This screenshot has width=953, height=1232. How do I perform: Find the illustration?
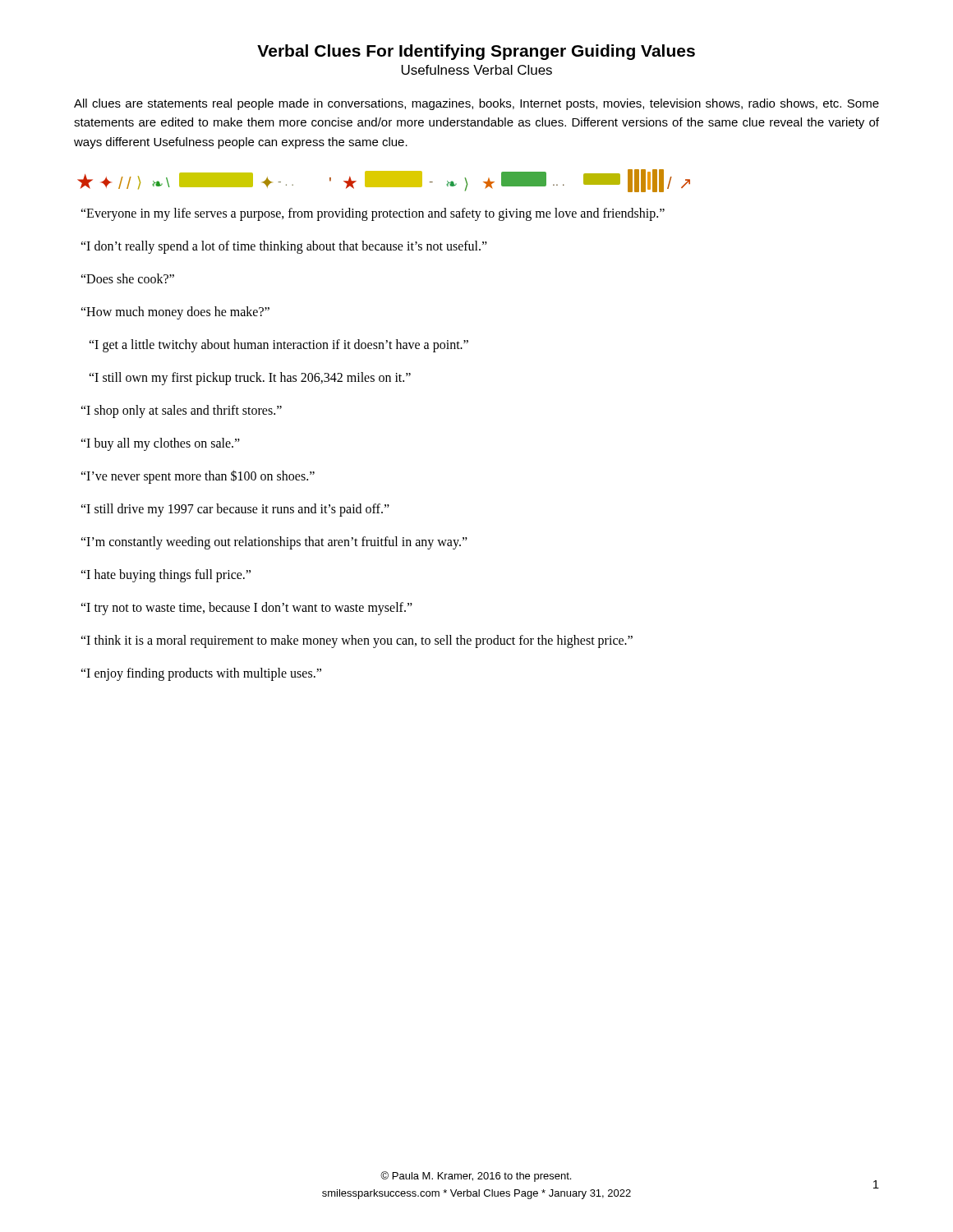coord(476,180)
